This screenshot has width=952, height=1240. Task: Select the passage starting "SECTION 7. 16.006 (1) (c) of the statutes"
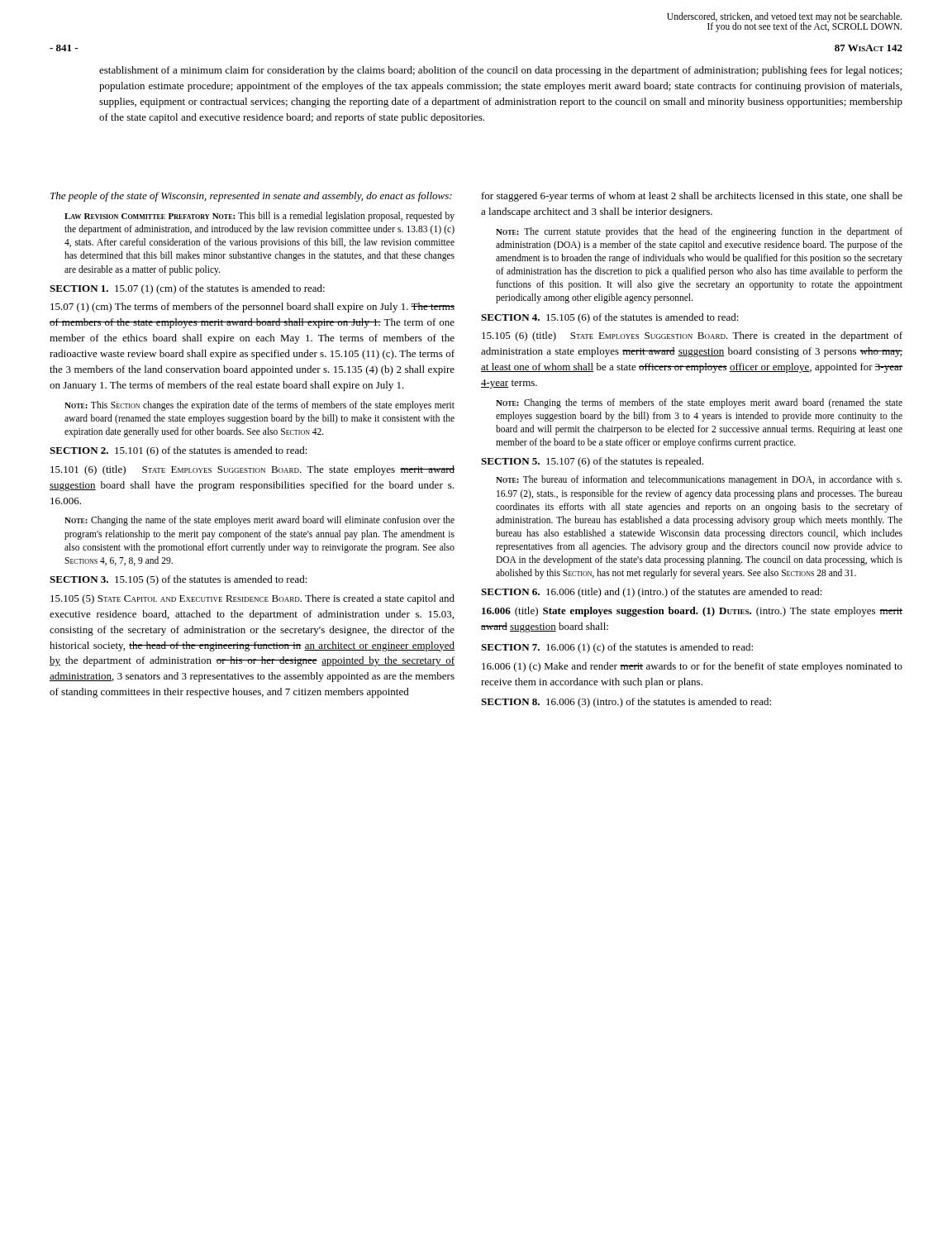(x=617, y=647)
